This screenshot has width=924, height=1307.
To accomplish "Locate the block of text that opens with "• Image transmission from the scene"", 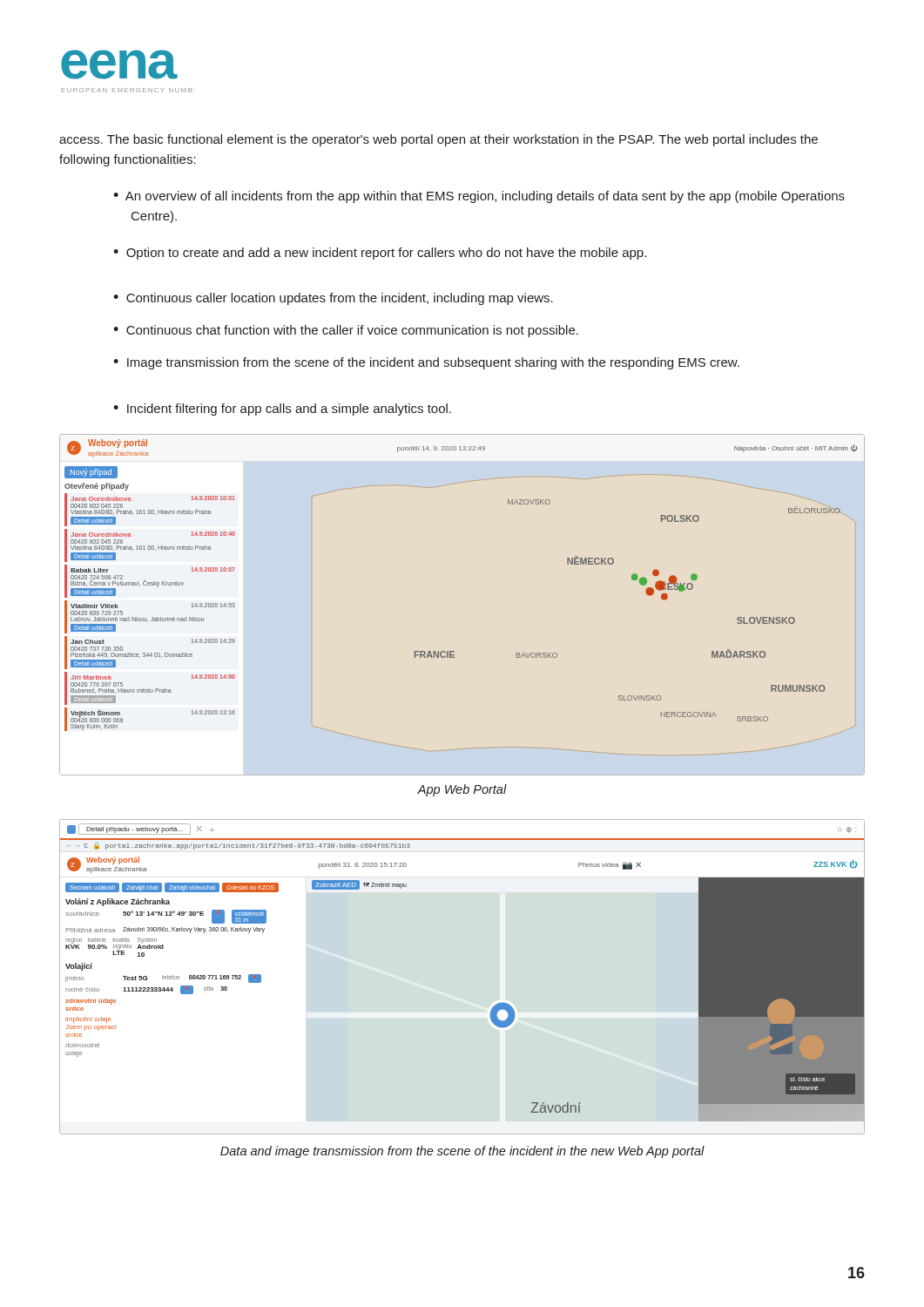I will coord(427,362).
